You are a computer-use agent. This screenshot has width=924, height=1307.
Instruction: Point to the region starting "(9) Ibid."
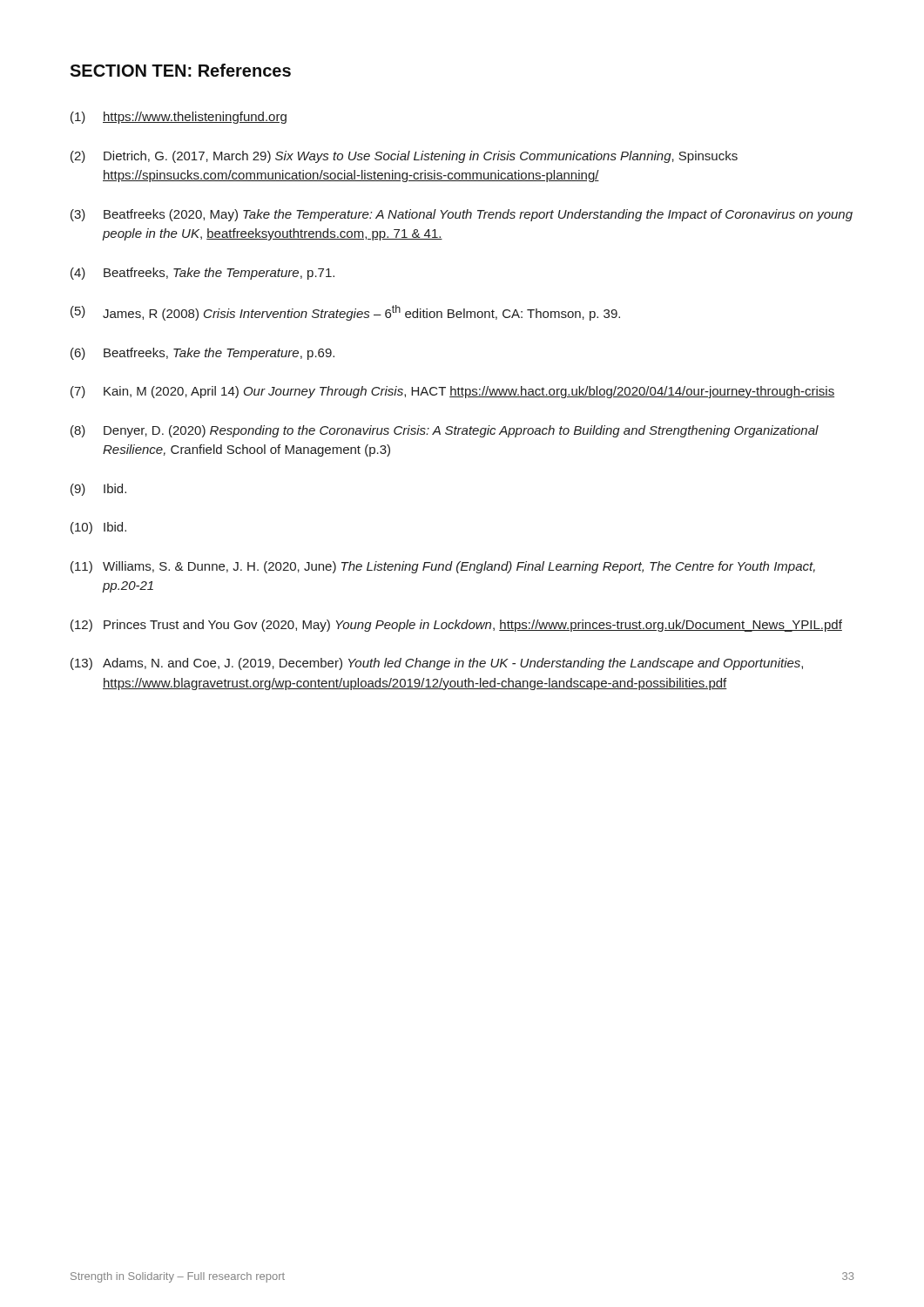(x=115, y=489)
